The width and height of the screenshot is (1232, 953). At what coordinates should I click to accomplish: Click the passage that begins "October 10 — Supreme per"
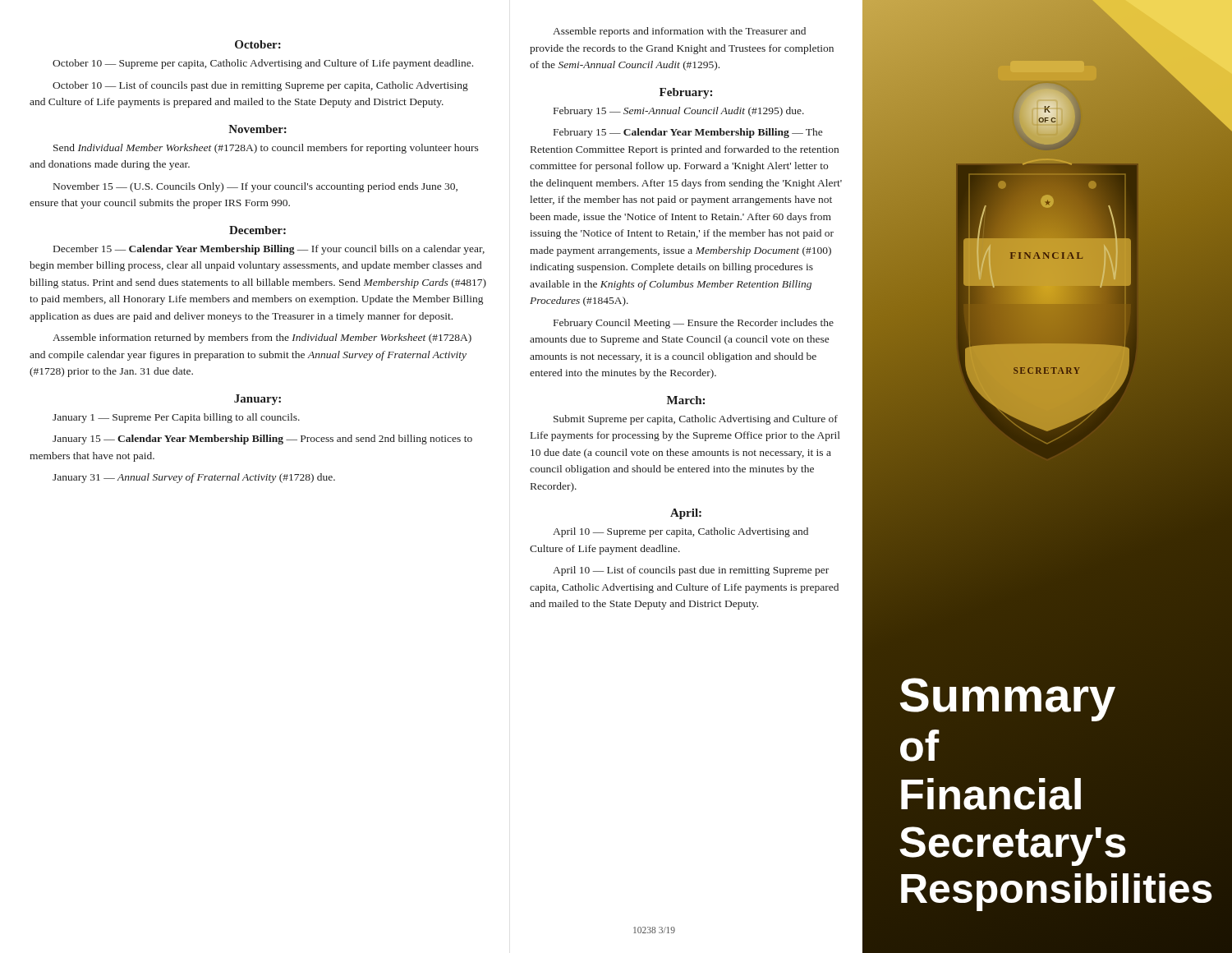pos(263,63)
